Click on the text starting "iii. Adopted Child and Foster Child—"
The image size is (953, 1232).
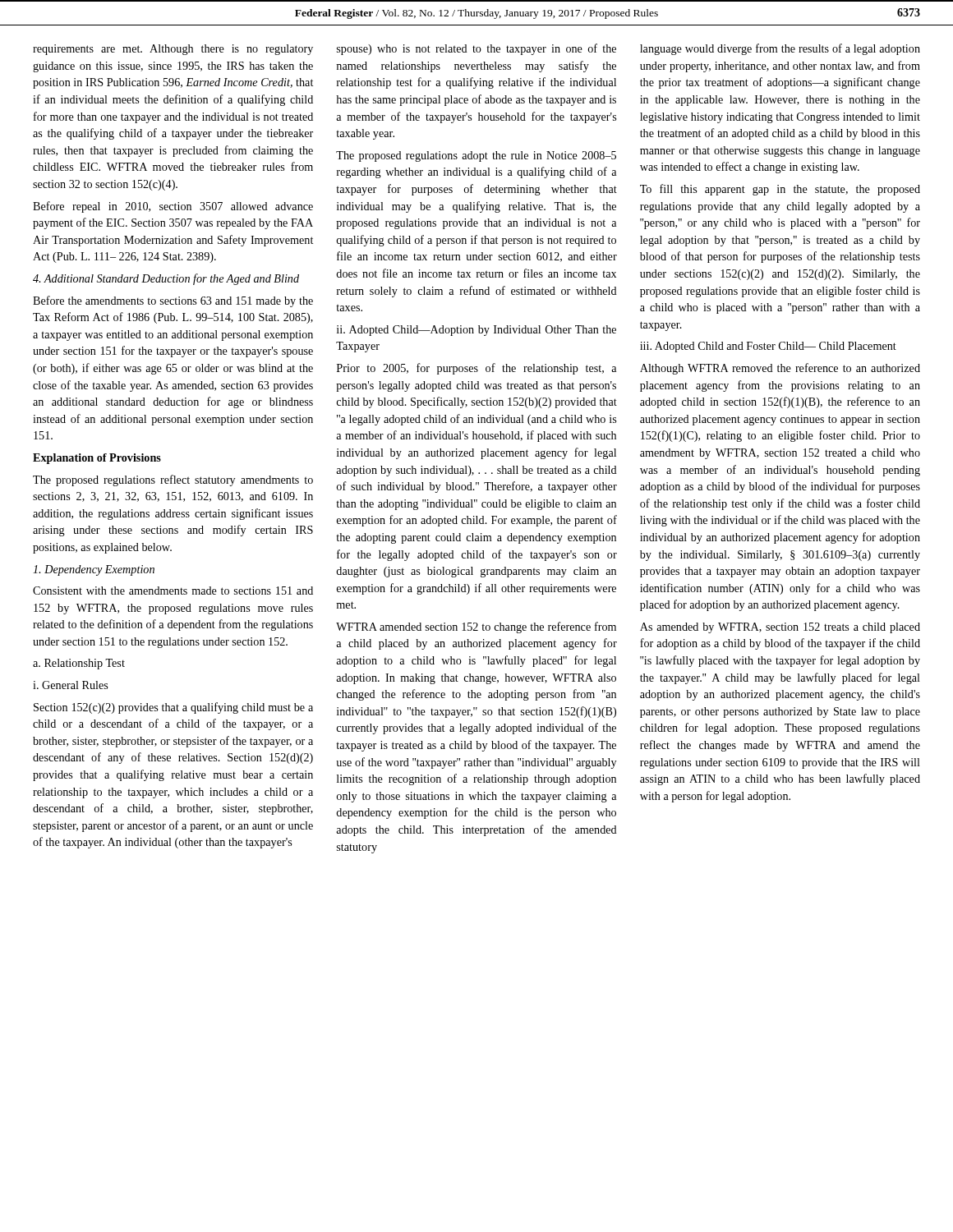(x=780, y=346)
